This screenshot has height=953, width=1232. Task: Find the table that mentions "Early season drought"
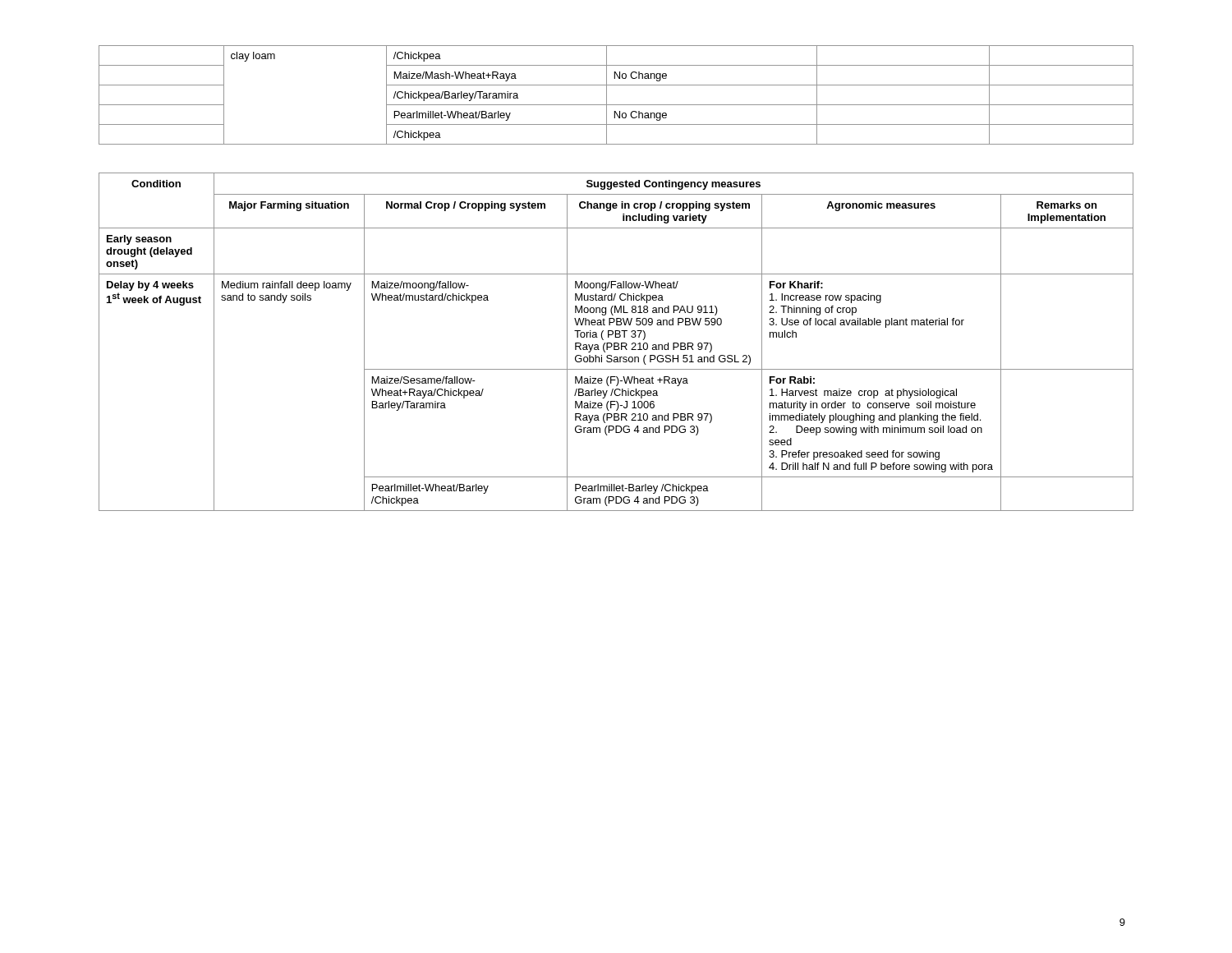tap(616, 342)
